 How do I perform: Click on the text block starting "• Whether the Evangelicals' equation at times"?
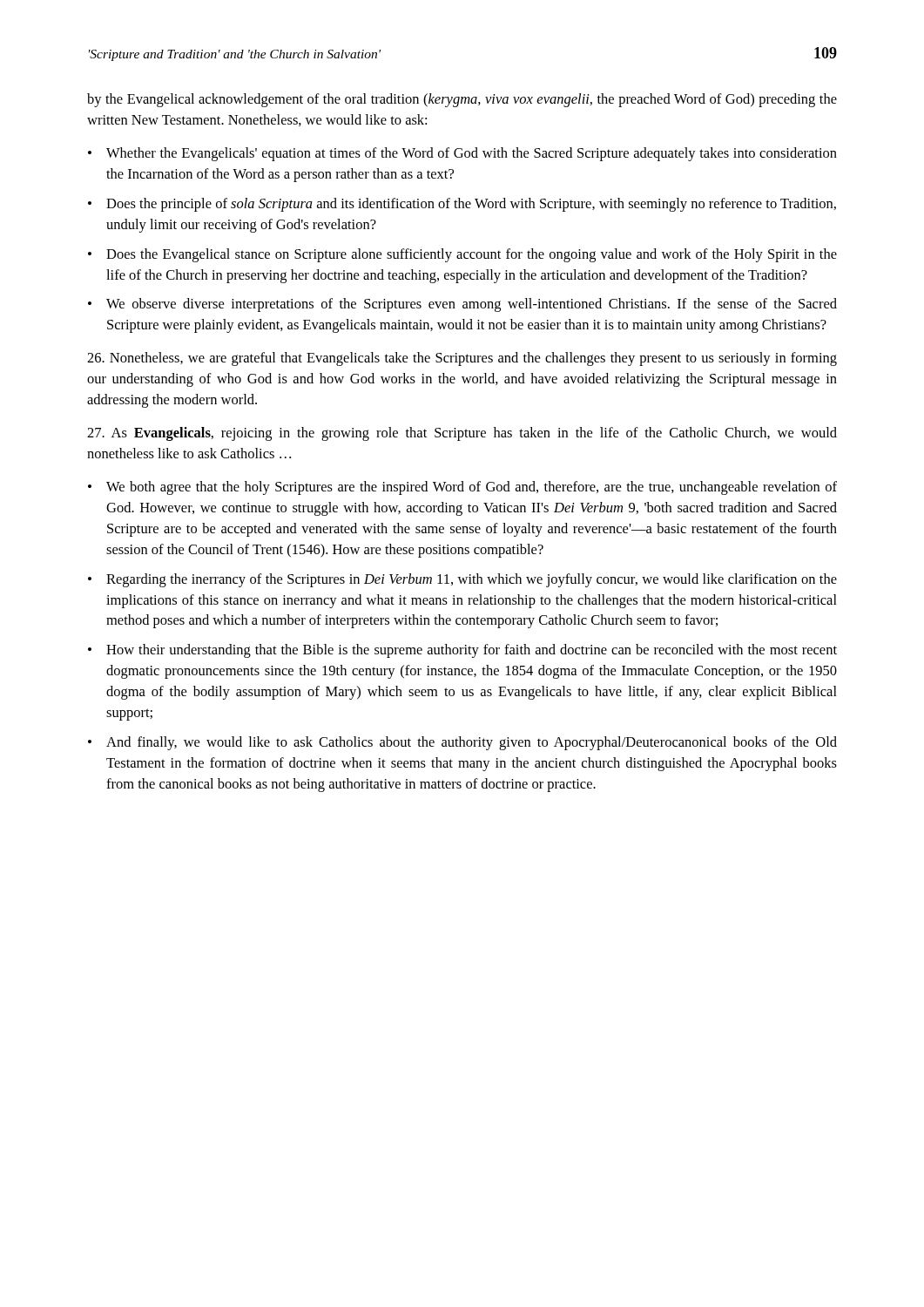[462, 164]
